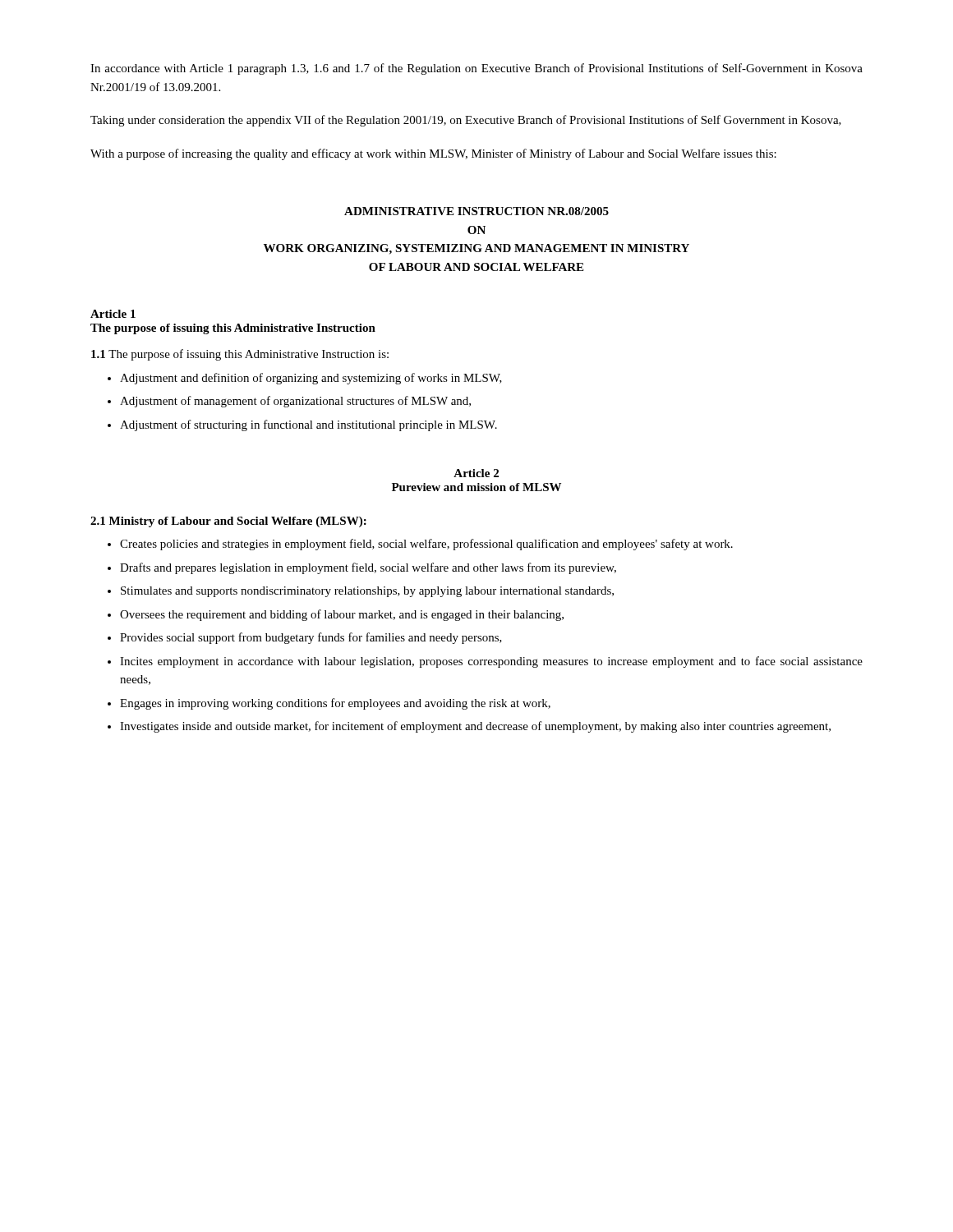This screenshot has width=953, height=1232.
Task: Navigate to the text block starting "ADMINISTRATIVE INSTRUCTION NR.08/2005 ON WORK"
Action: pos(476,239)
